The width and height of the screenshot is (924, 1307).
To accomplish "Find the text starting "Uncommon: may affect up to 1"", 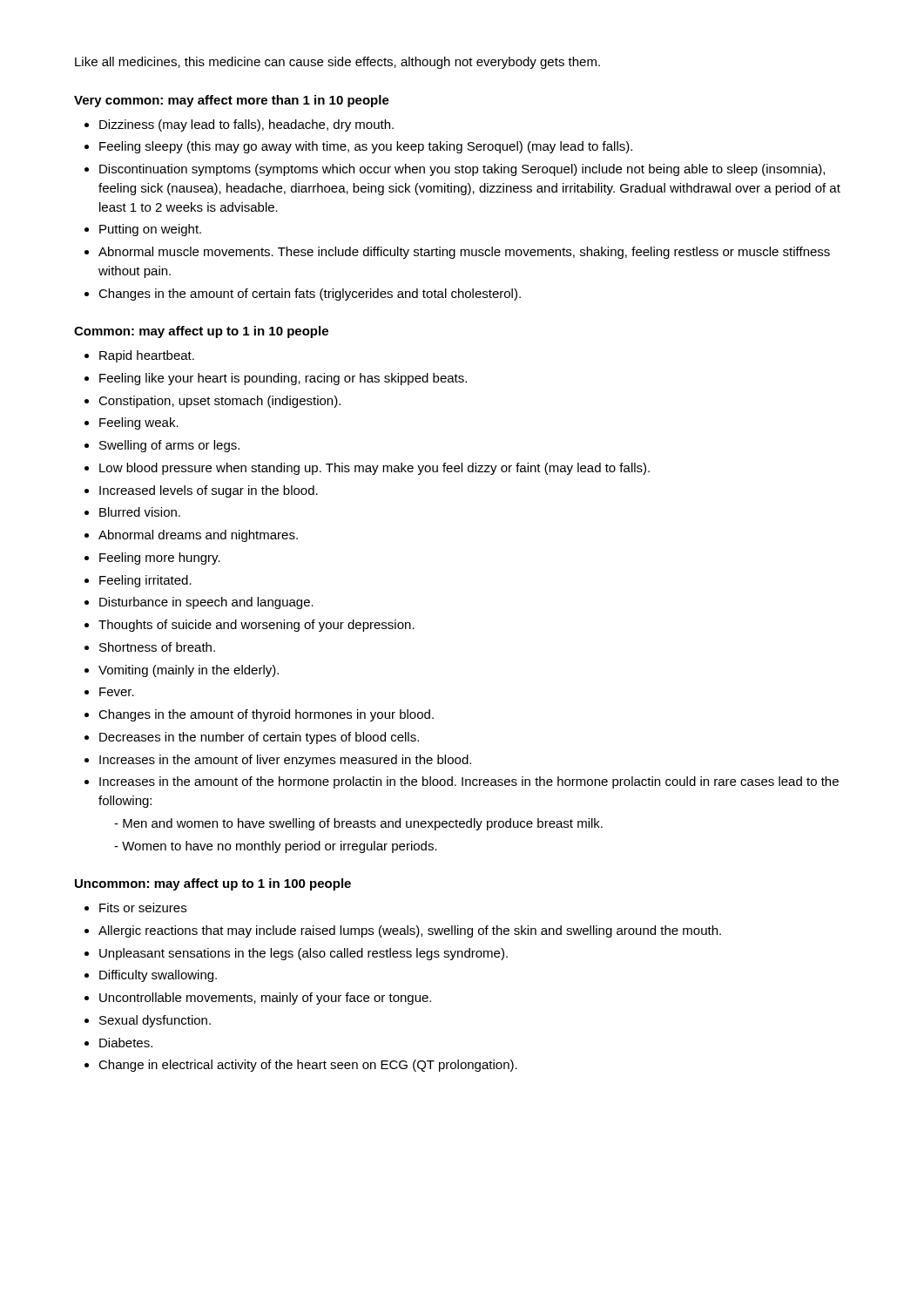I will [213, 883].
